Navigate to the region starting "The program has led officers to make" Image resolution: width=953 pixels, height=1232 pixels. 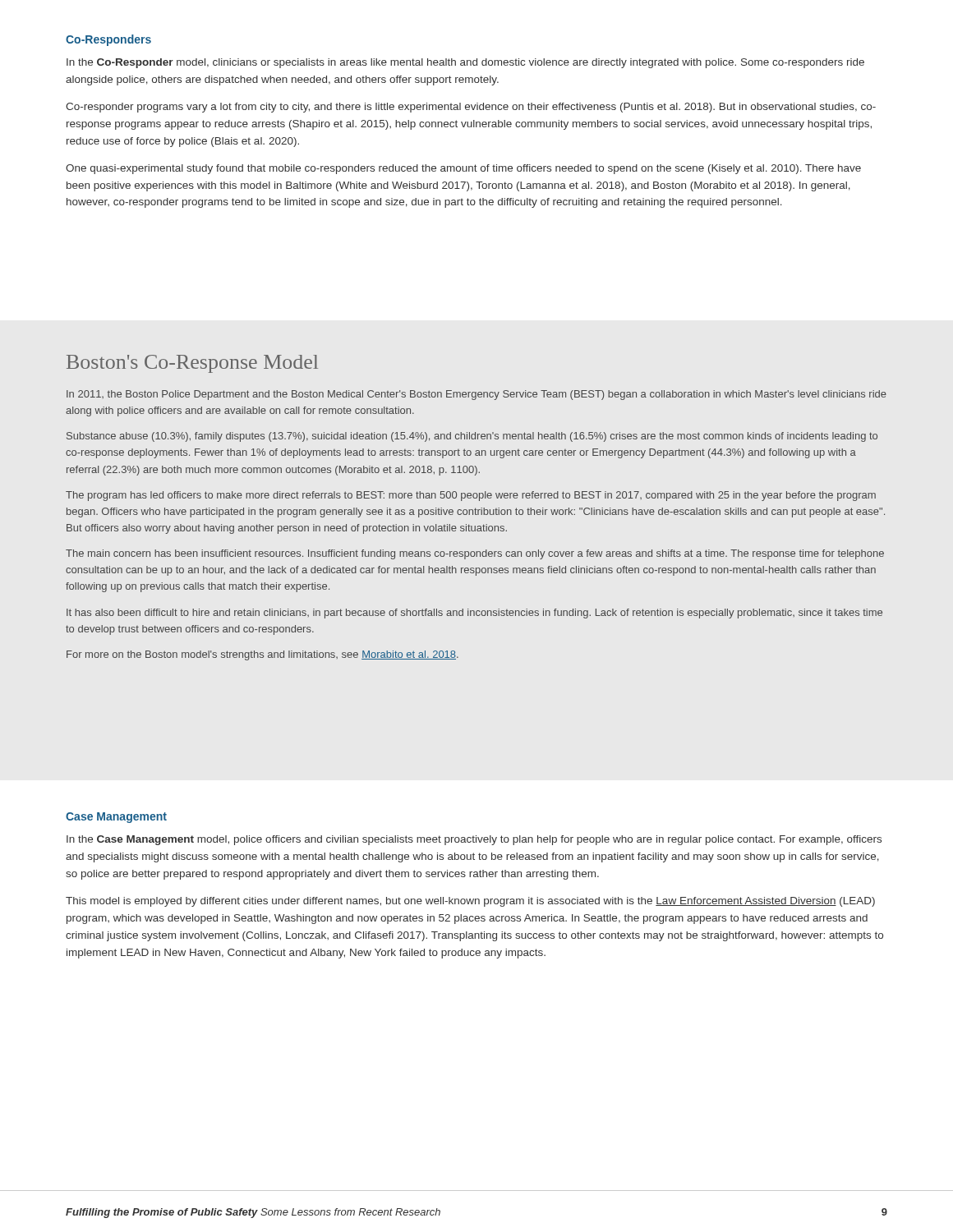pyautogui.click(x=476, y=511)
